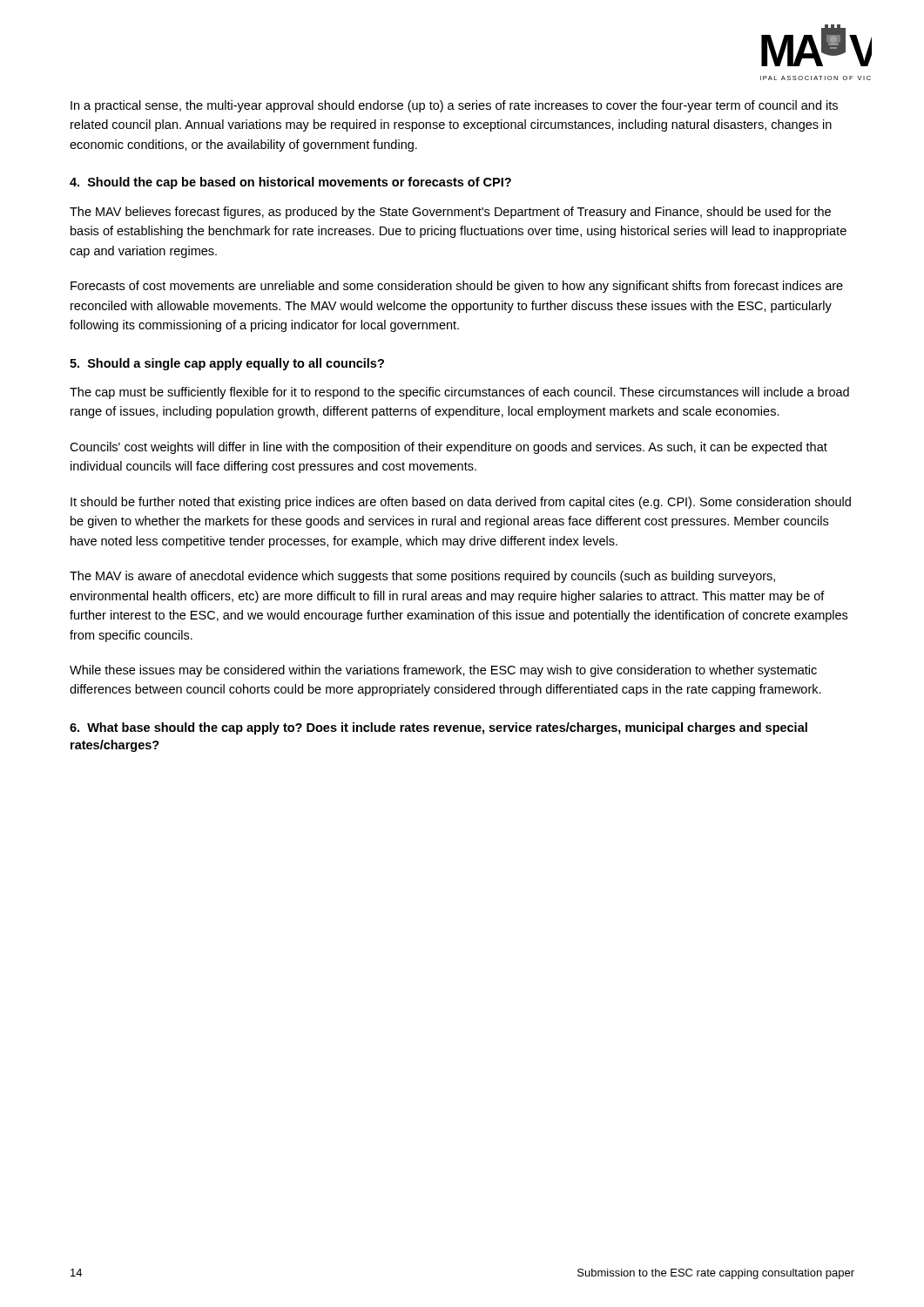Locate the block of text that opens with "The MAV believes forecast figures, as produced by"
The height and width of the screenshot is (1307, 924).
pyautogui.click(x=458, y=231)
